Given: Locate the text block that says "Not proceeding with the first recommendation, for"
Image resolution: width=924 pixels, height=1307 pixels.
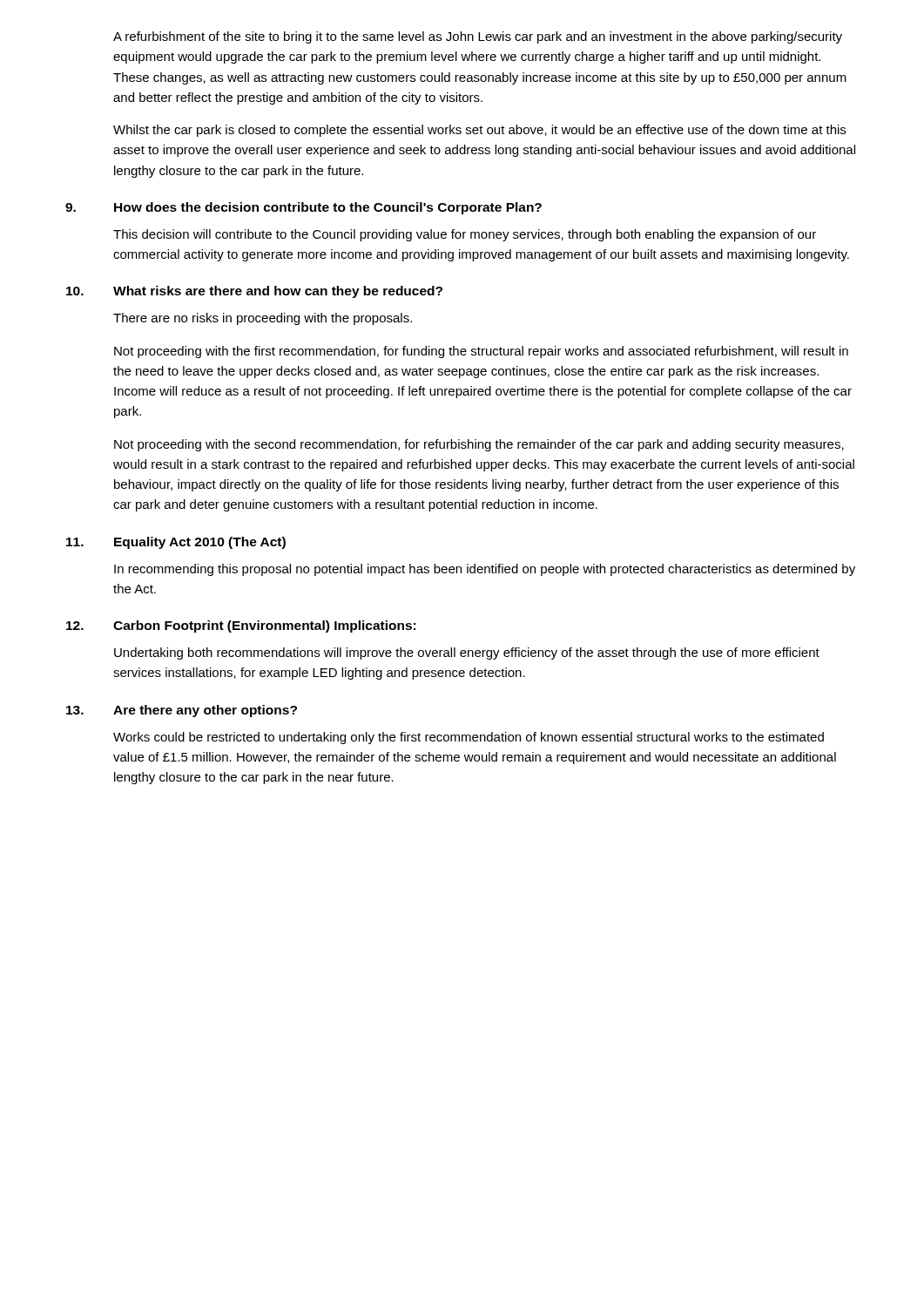Looking at the screenshot, I should point(482,381).
